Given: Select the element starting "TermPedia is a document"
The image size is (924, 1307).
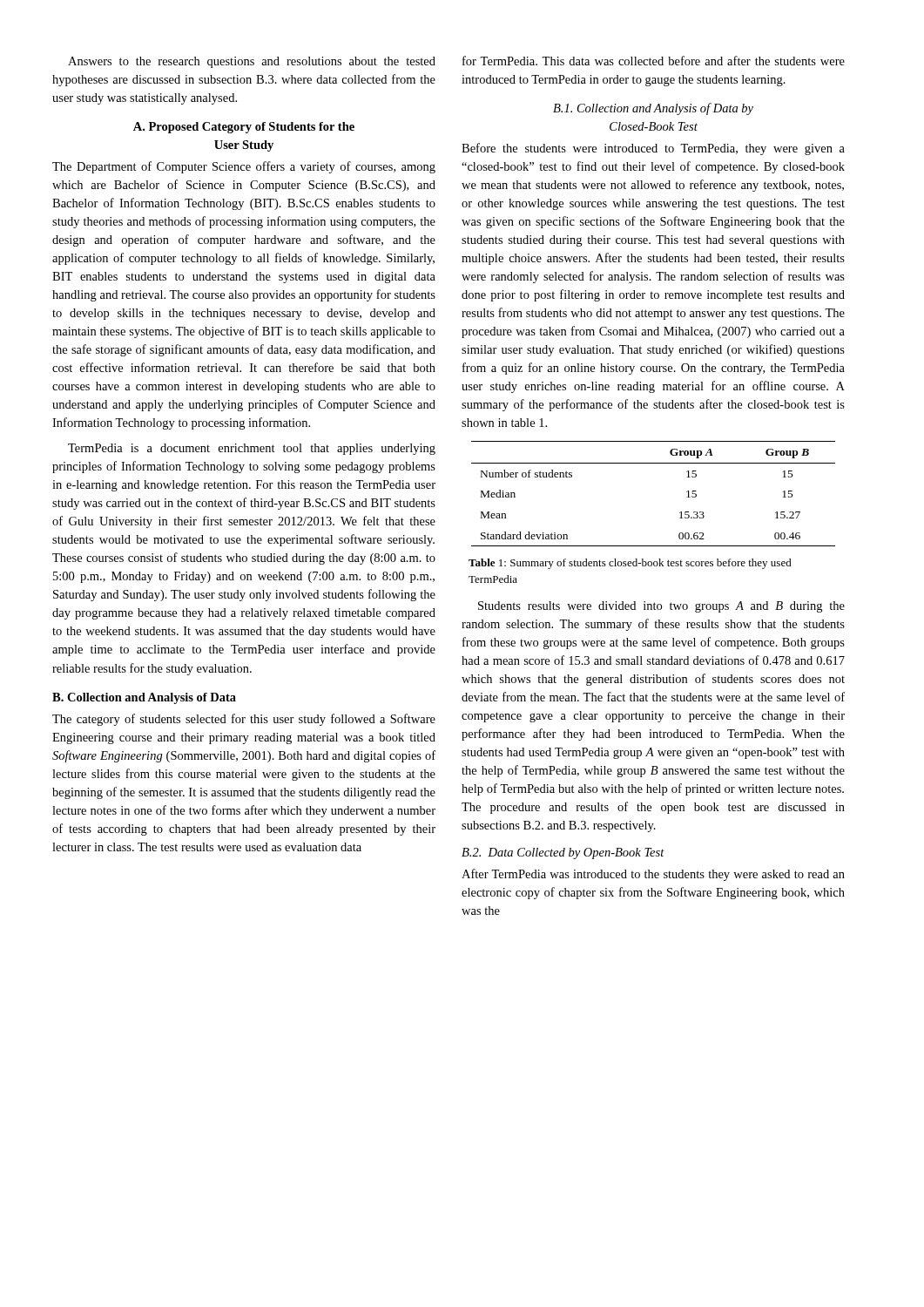Looking at the screenshot, I should [x=244, y=558].
